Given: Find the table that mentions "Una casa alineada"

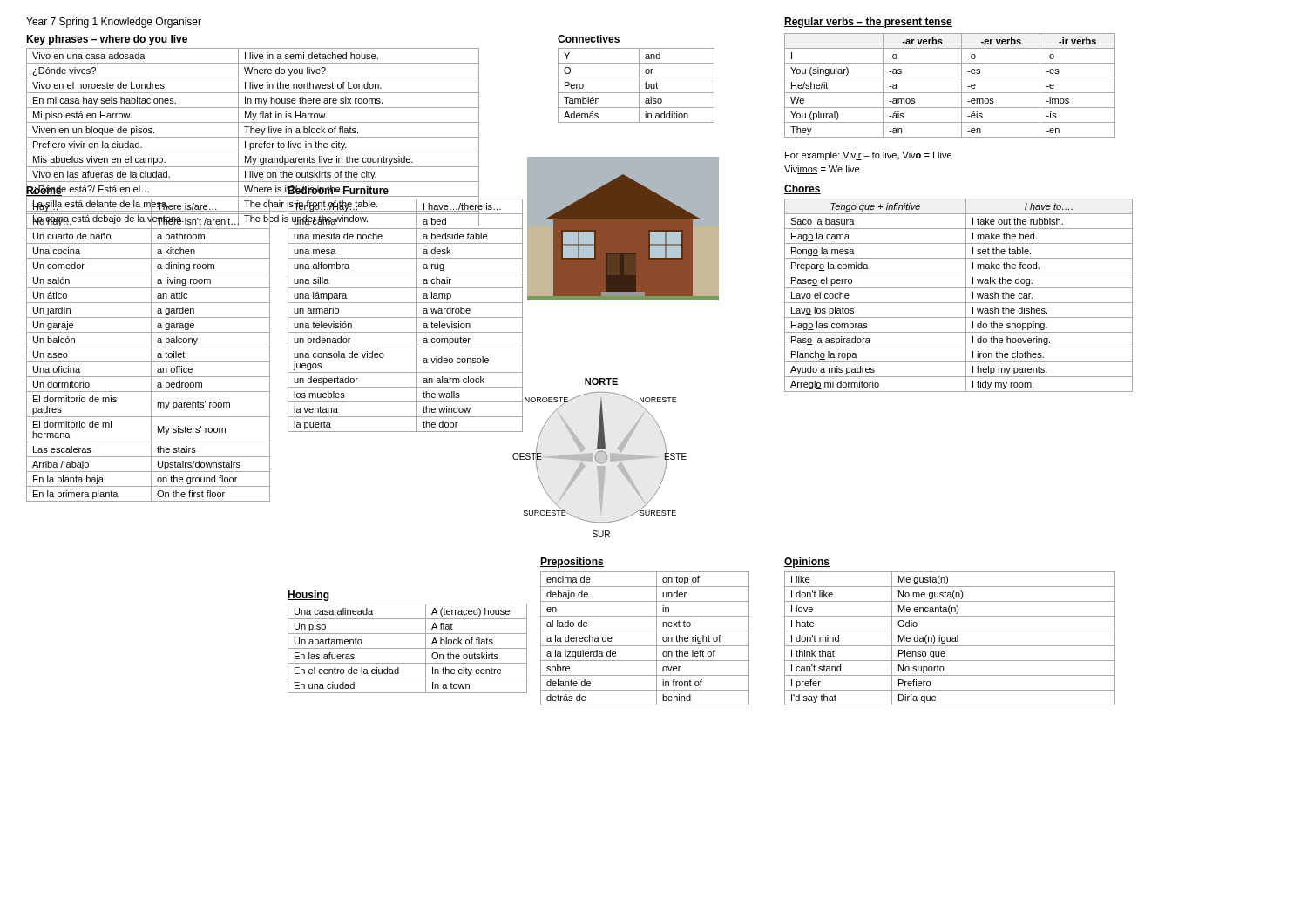Looking at the screenshot, I should click(407, 648).
